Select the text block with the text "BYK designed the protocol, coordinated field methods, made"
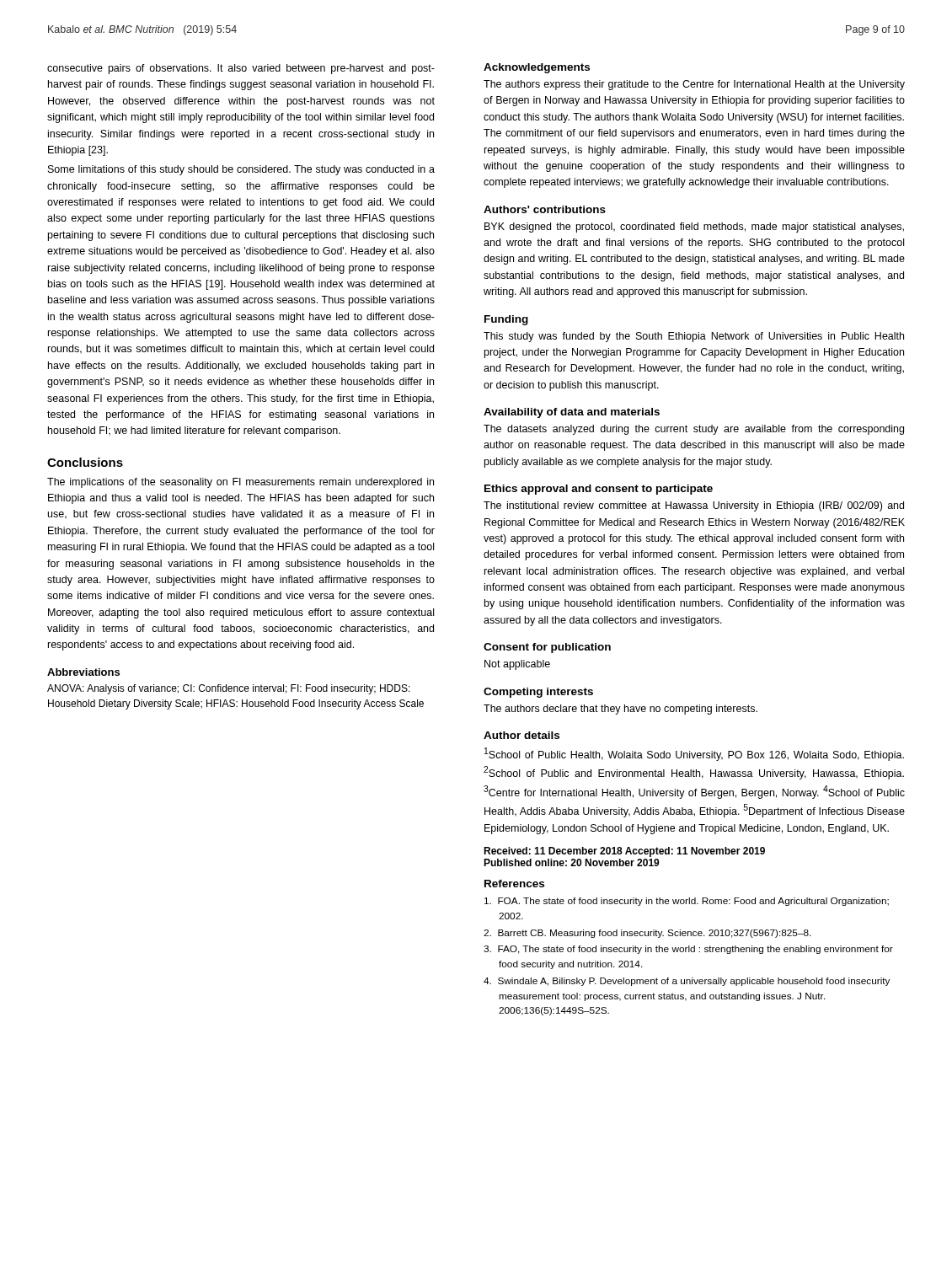The width and height of the screenshot is (952, 1264). [x=694, y=259]
